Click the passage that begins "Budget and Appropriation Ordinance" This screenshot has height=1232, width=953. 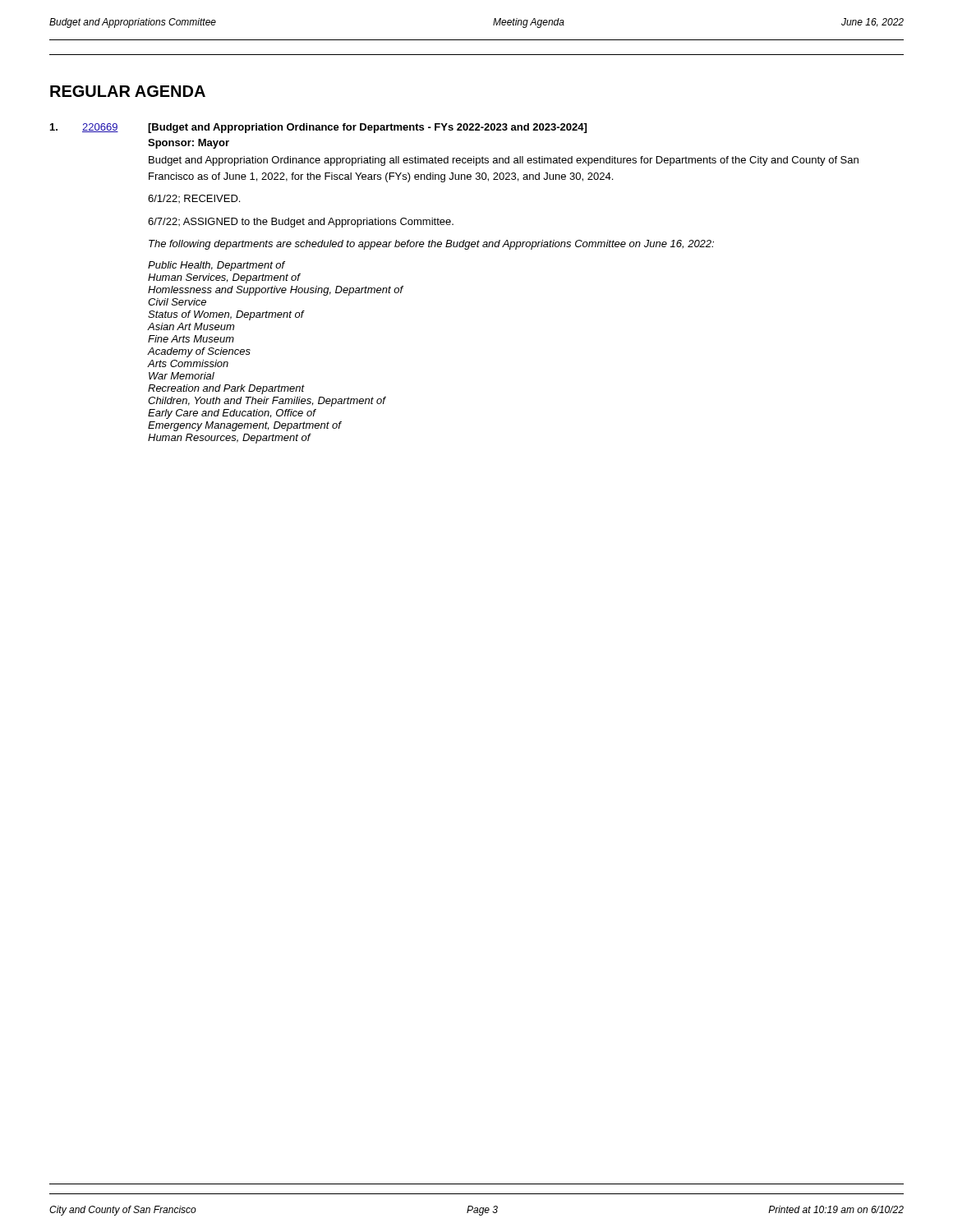[x=504, y=168]
